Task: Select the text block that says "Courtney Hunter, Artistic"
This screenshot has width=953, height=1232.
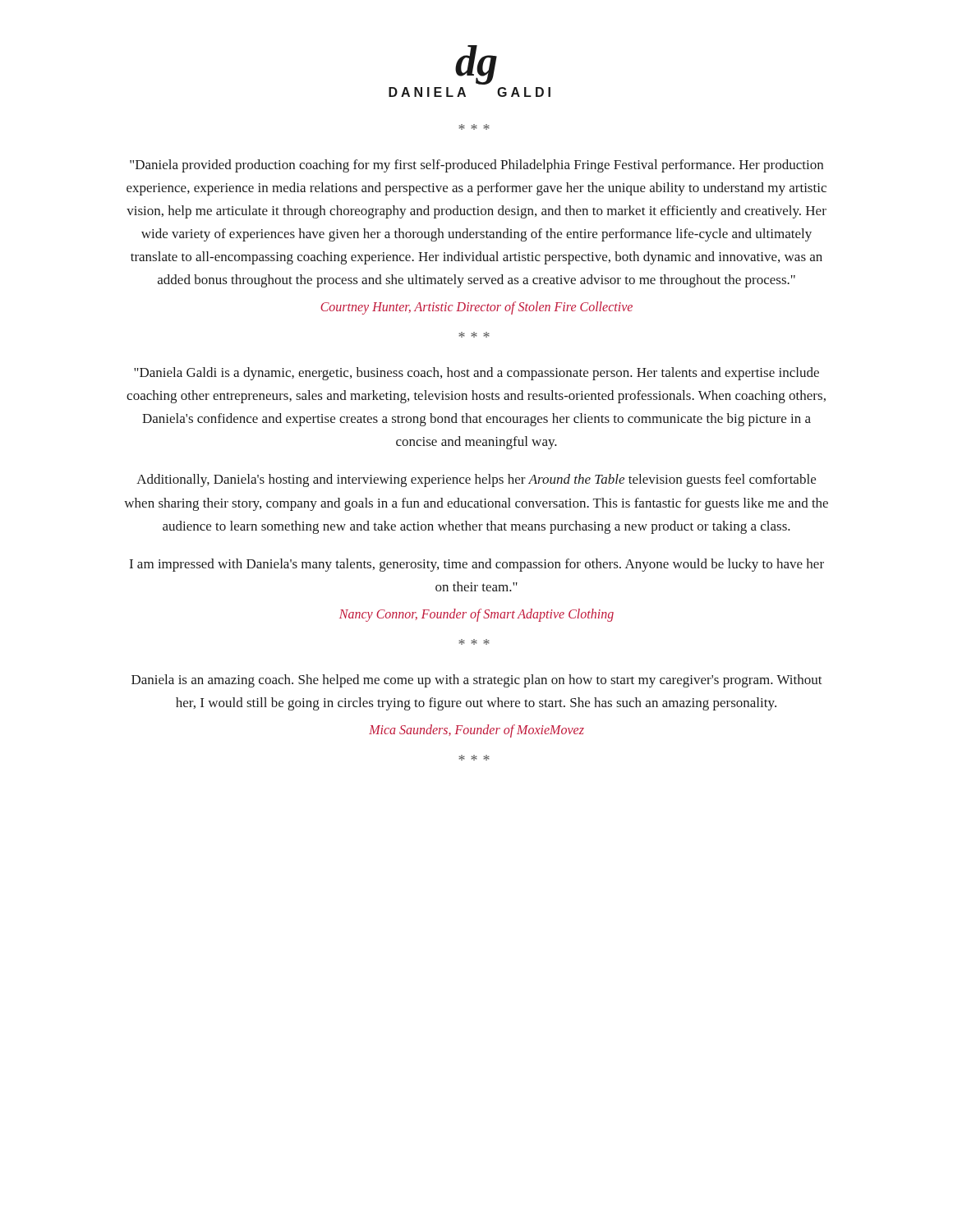Action: point(476,307)
